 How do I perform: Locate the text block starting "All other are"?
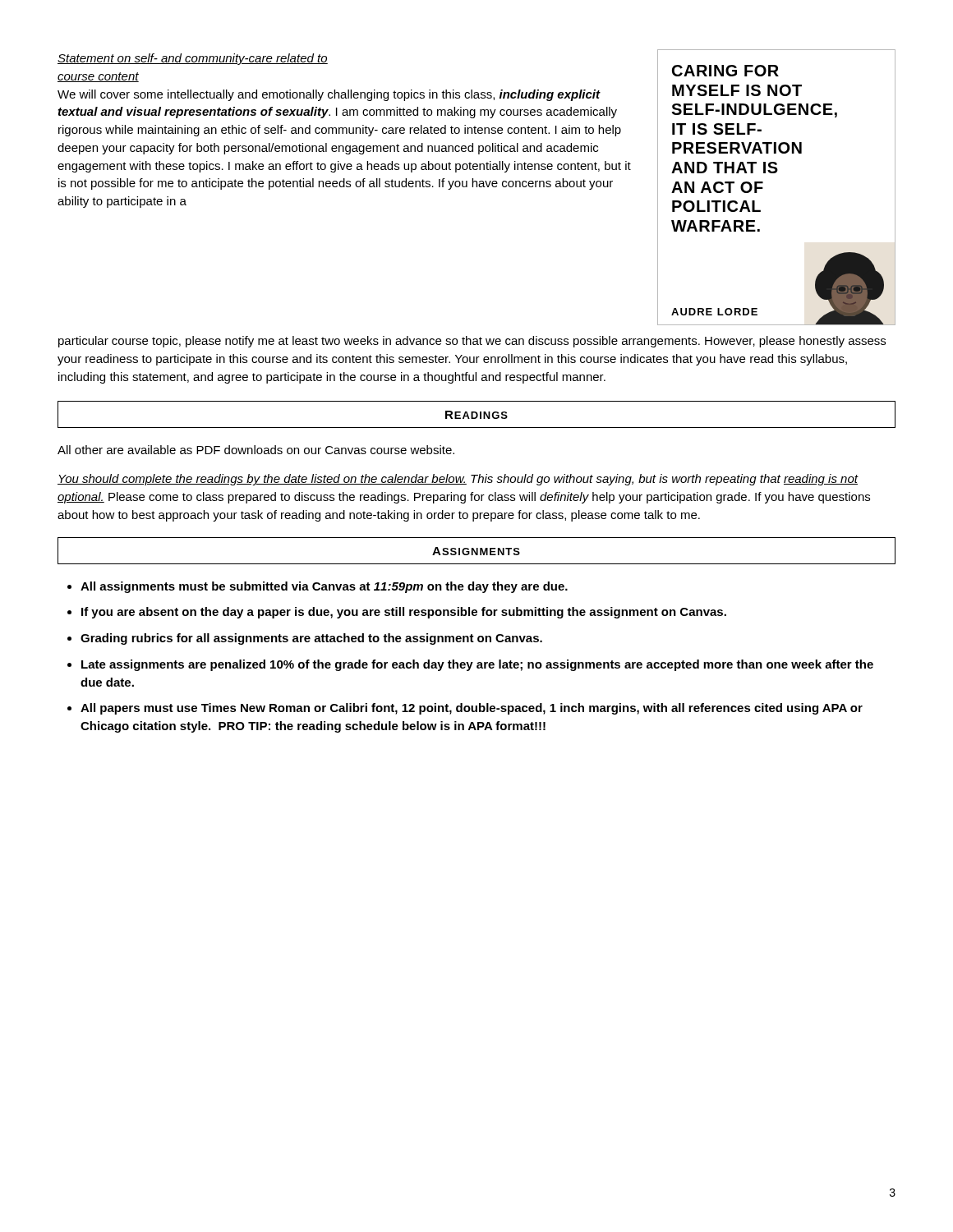(256, 450)
